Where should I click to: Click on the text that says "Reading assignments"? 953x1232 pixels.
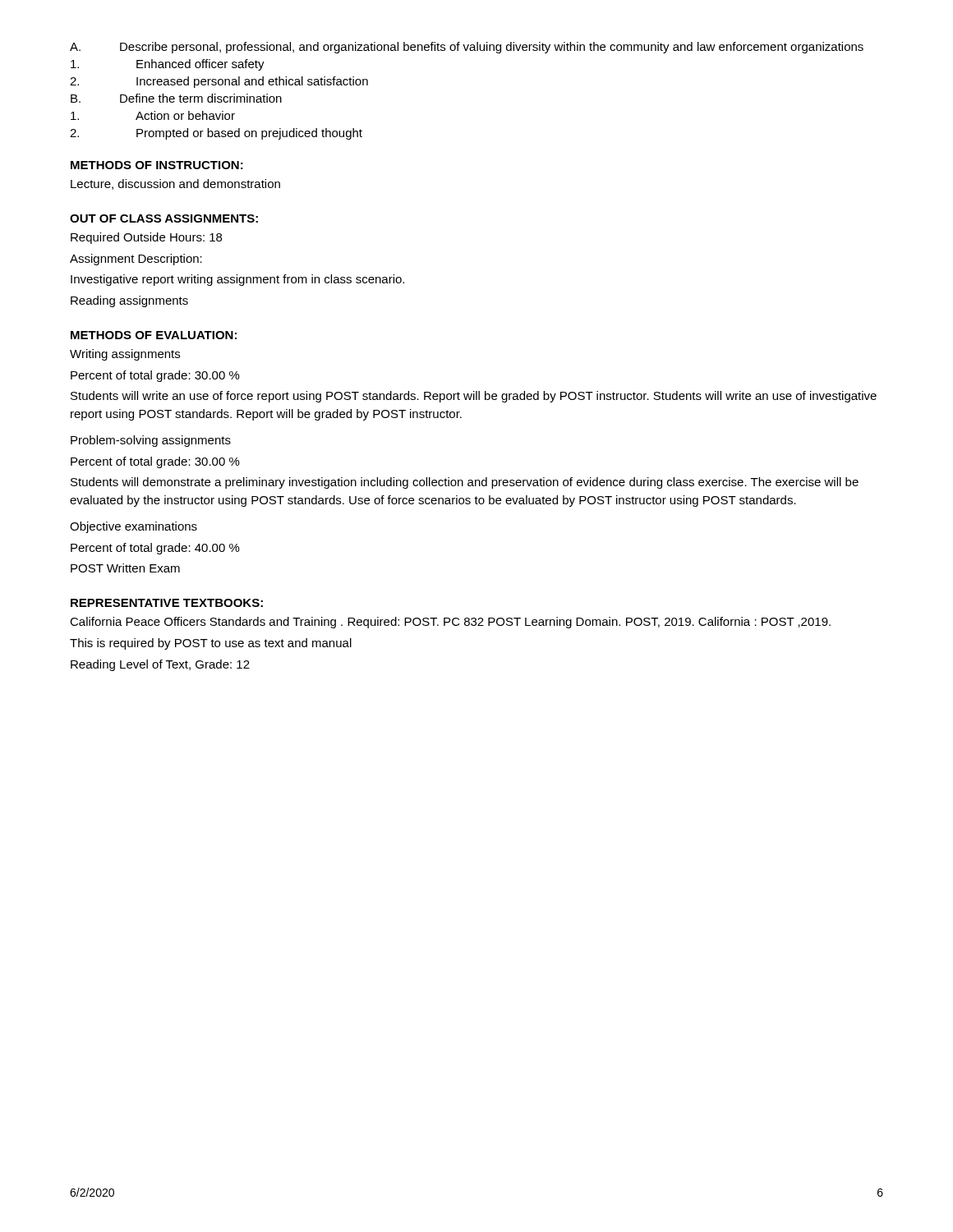tap(129, 300)
